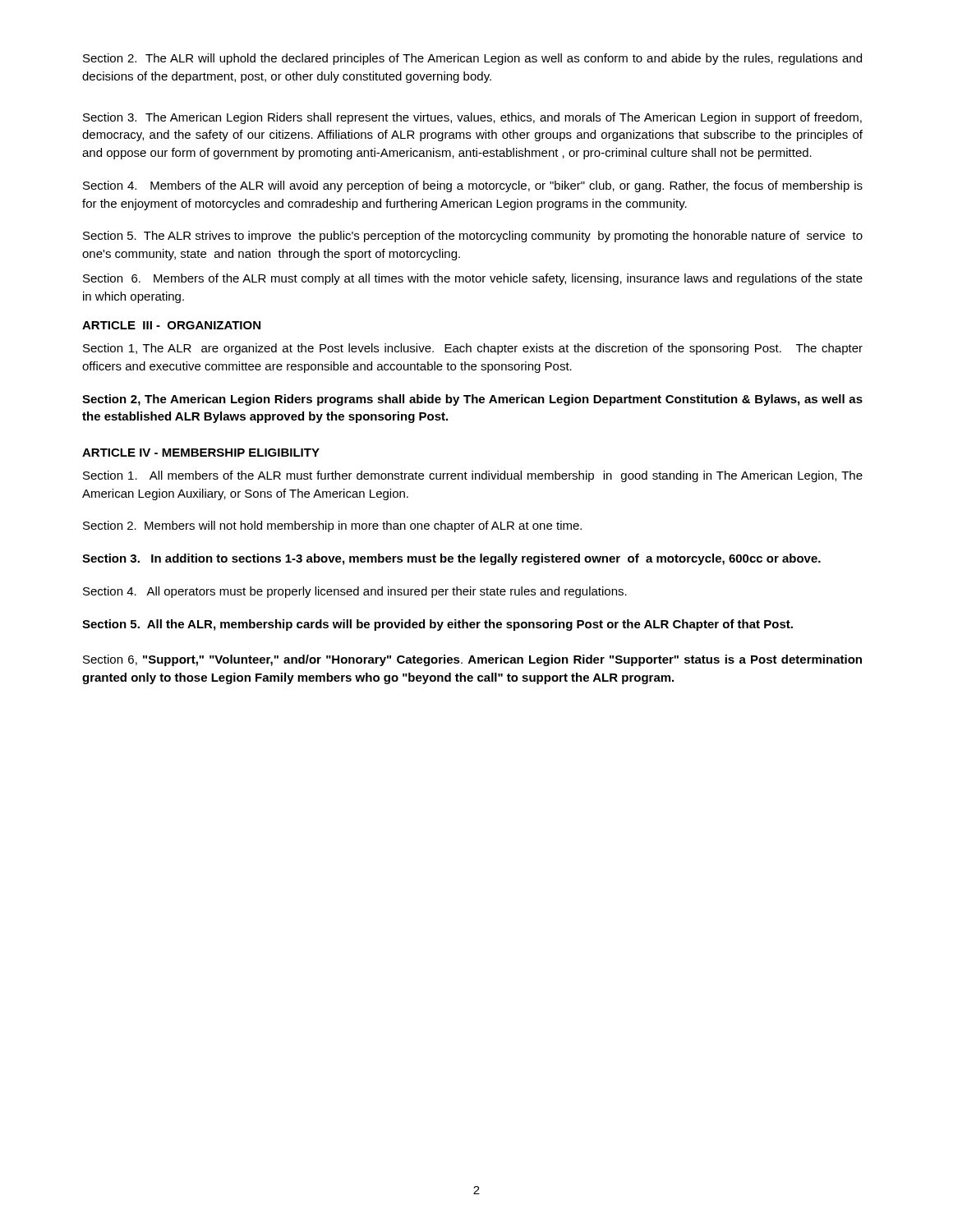
Task: Select the text block that says "Section 5. The"
Action: [472, 244]
